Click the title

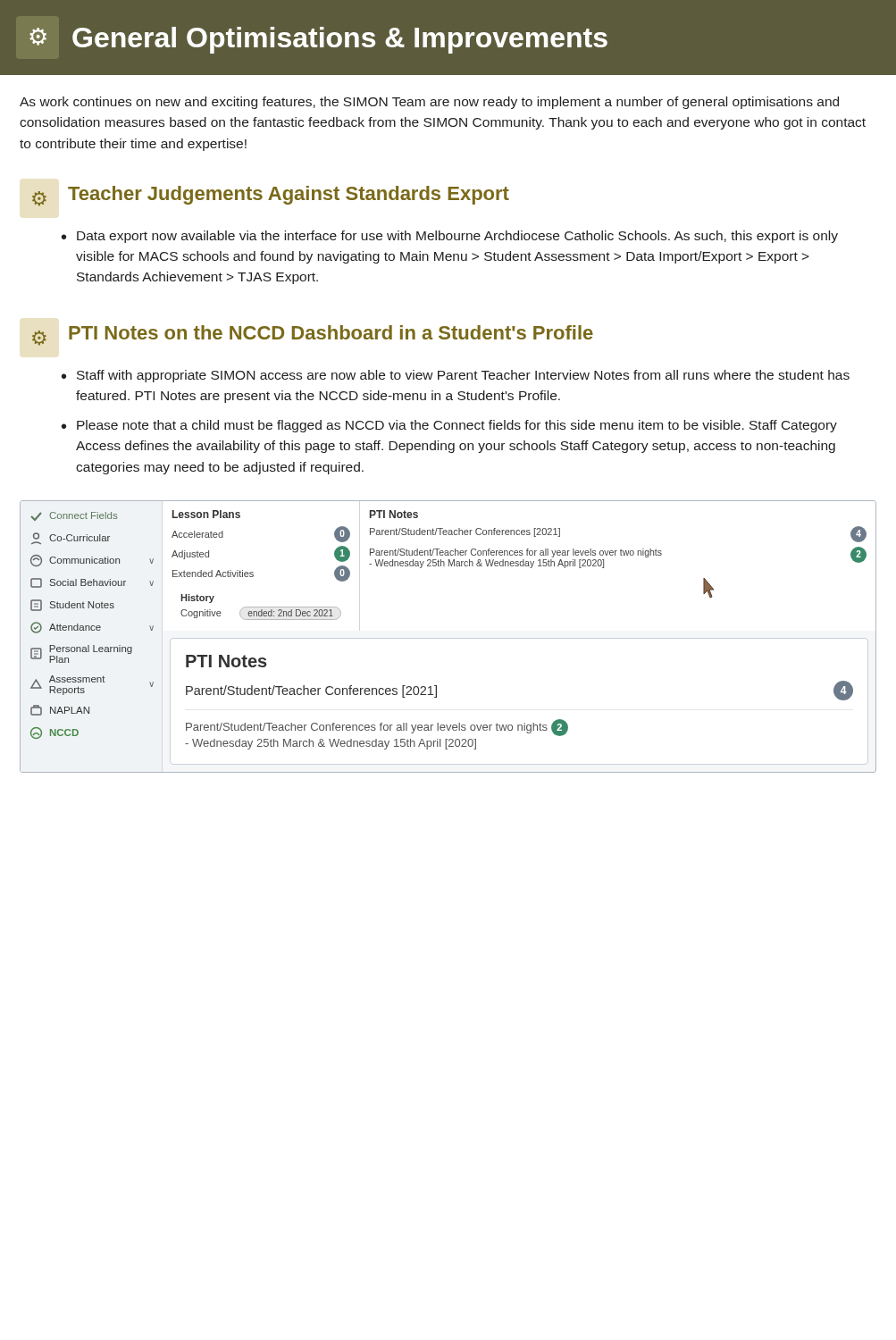coord(312,38)
